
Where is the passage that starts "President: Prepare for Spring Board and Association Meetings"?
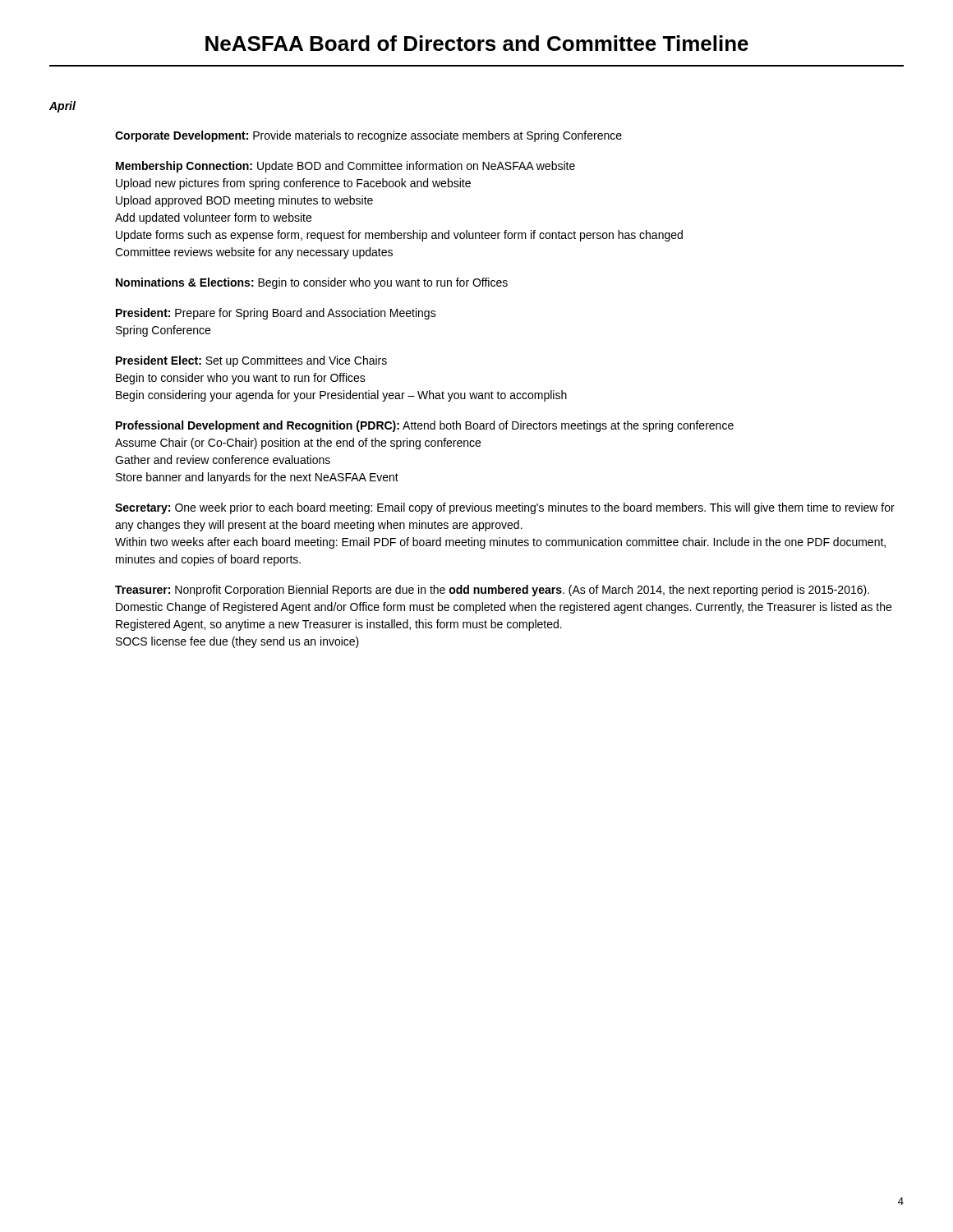(276, 322)
